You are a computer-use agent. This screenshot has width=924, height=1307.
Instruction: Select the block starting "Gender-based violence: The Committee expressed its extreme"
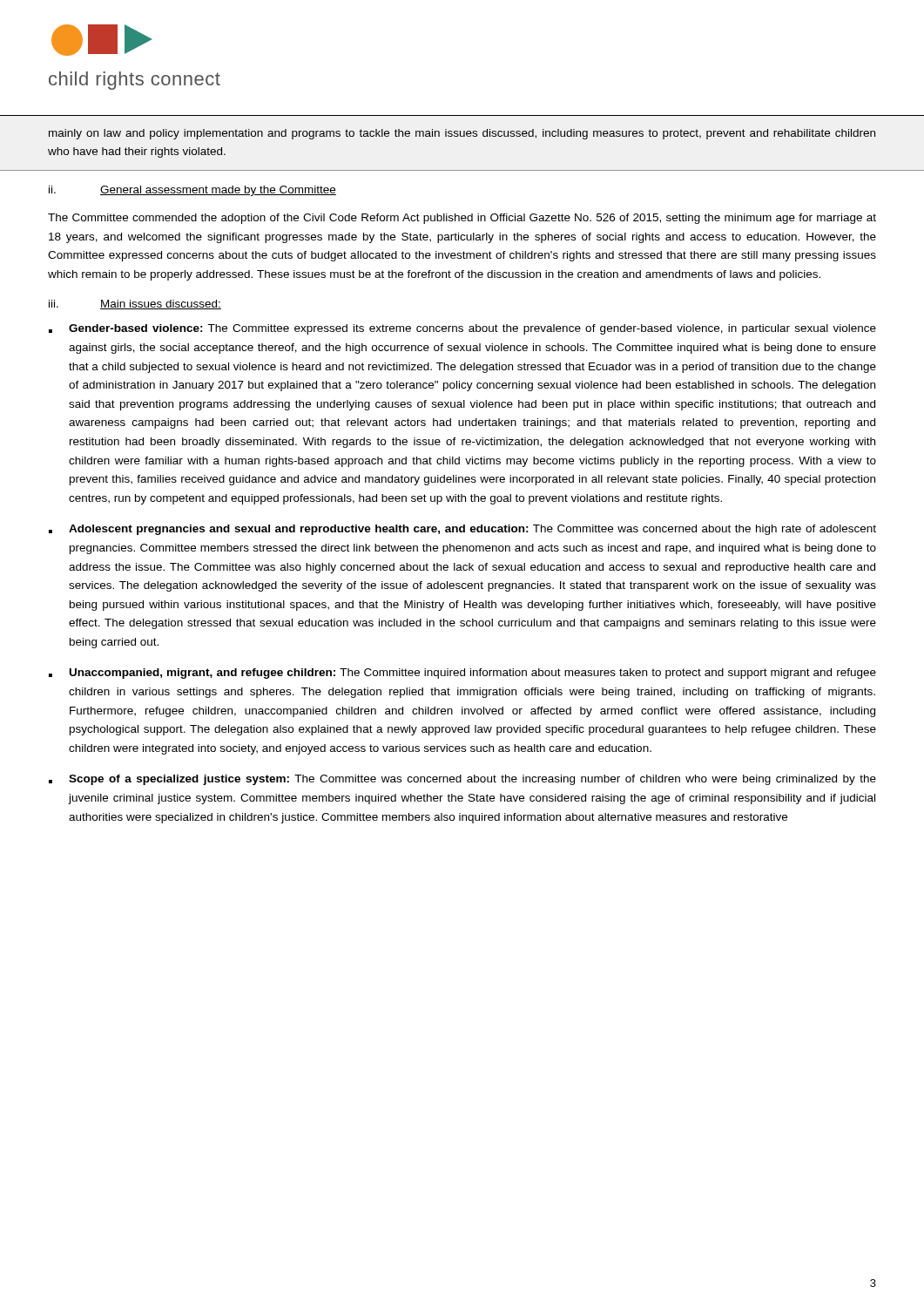pyautogui.click(x=462, y=413)
